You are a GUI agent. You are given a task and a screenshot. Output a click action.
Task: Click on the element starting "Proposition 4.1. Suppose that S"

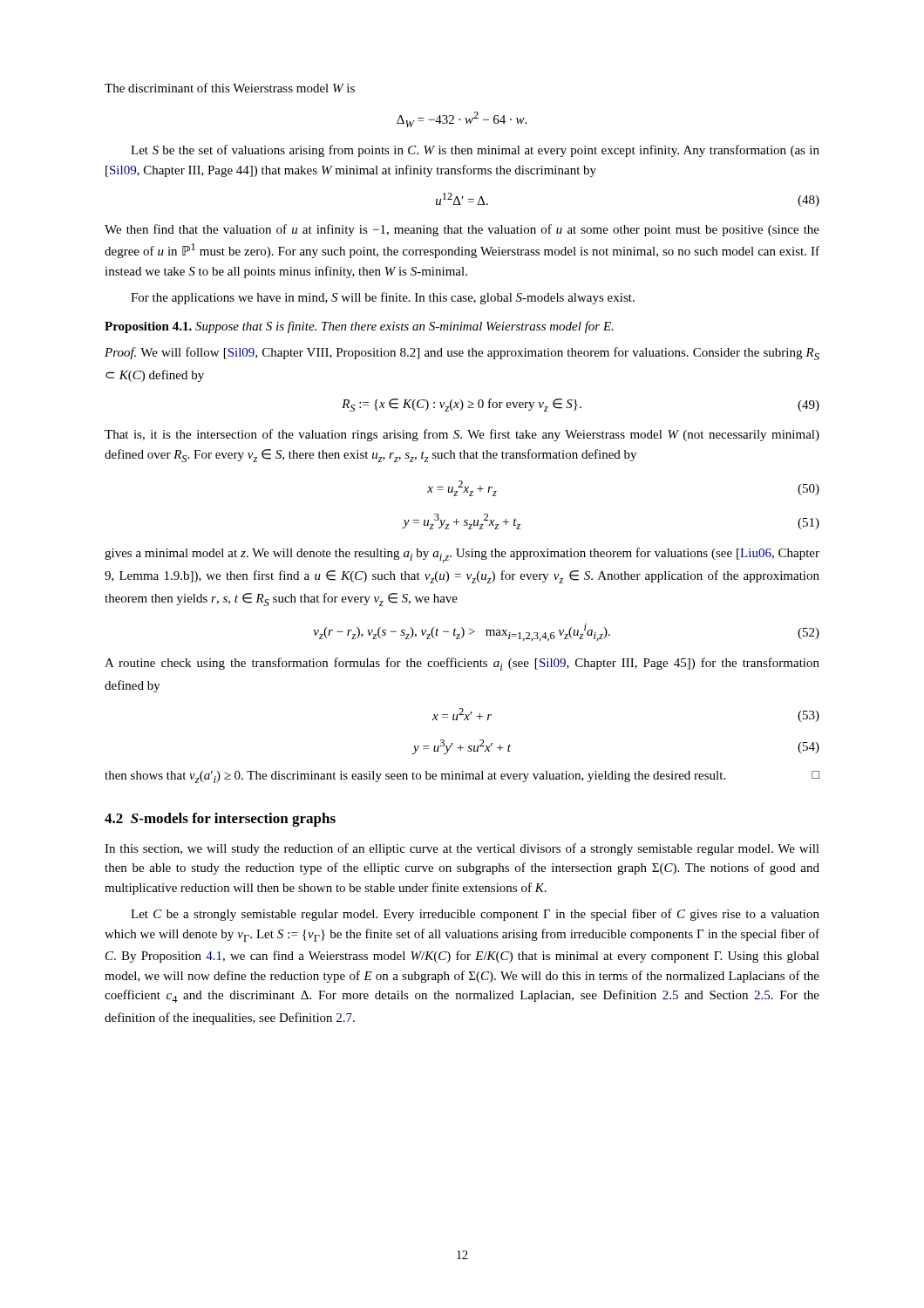pos(462,326)
